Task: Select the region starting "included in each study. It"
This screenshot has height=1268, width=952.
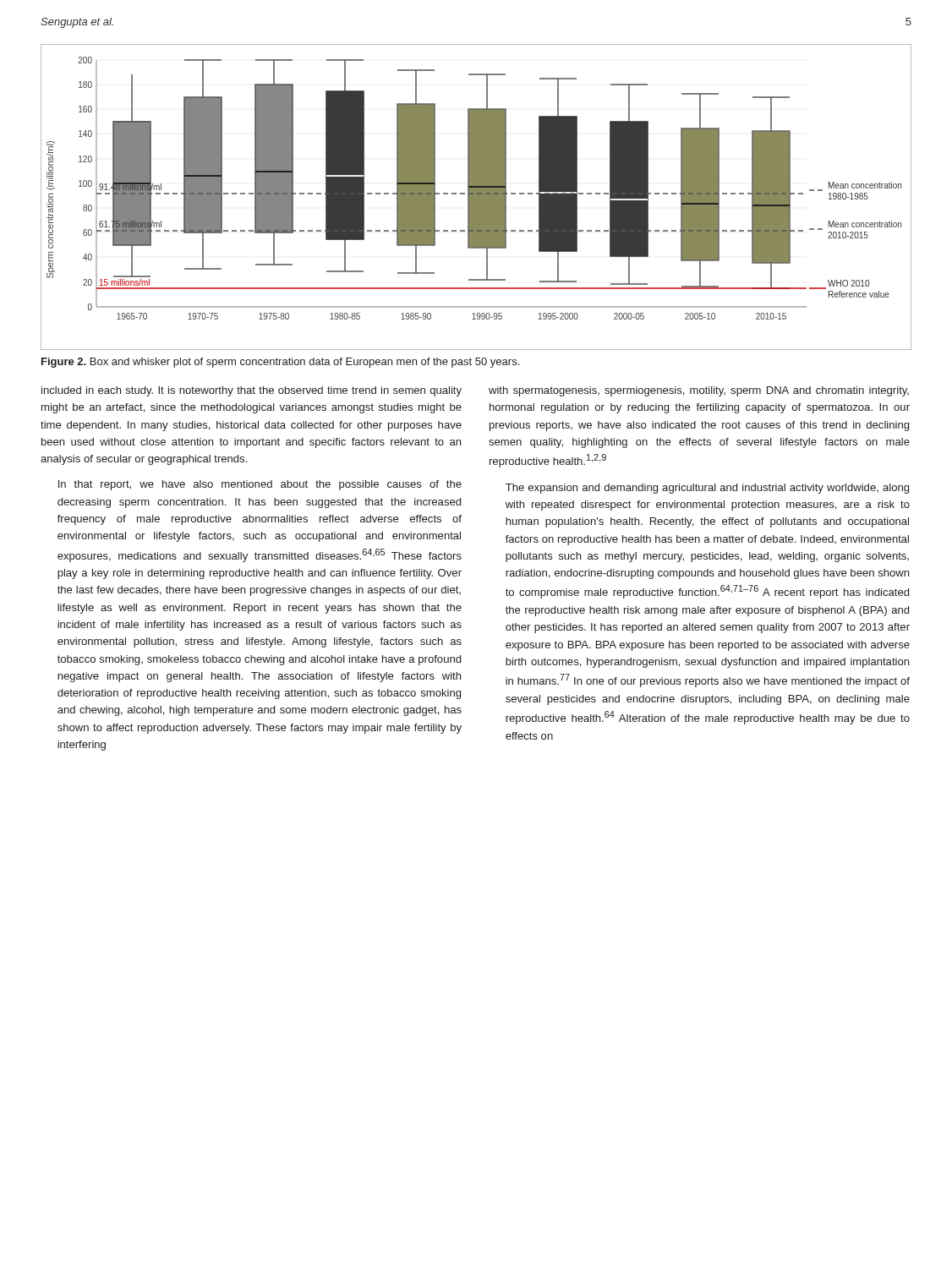Action: pyautogui.click(x=251, y=568)
